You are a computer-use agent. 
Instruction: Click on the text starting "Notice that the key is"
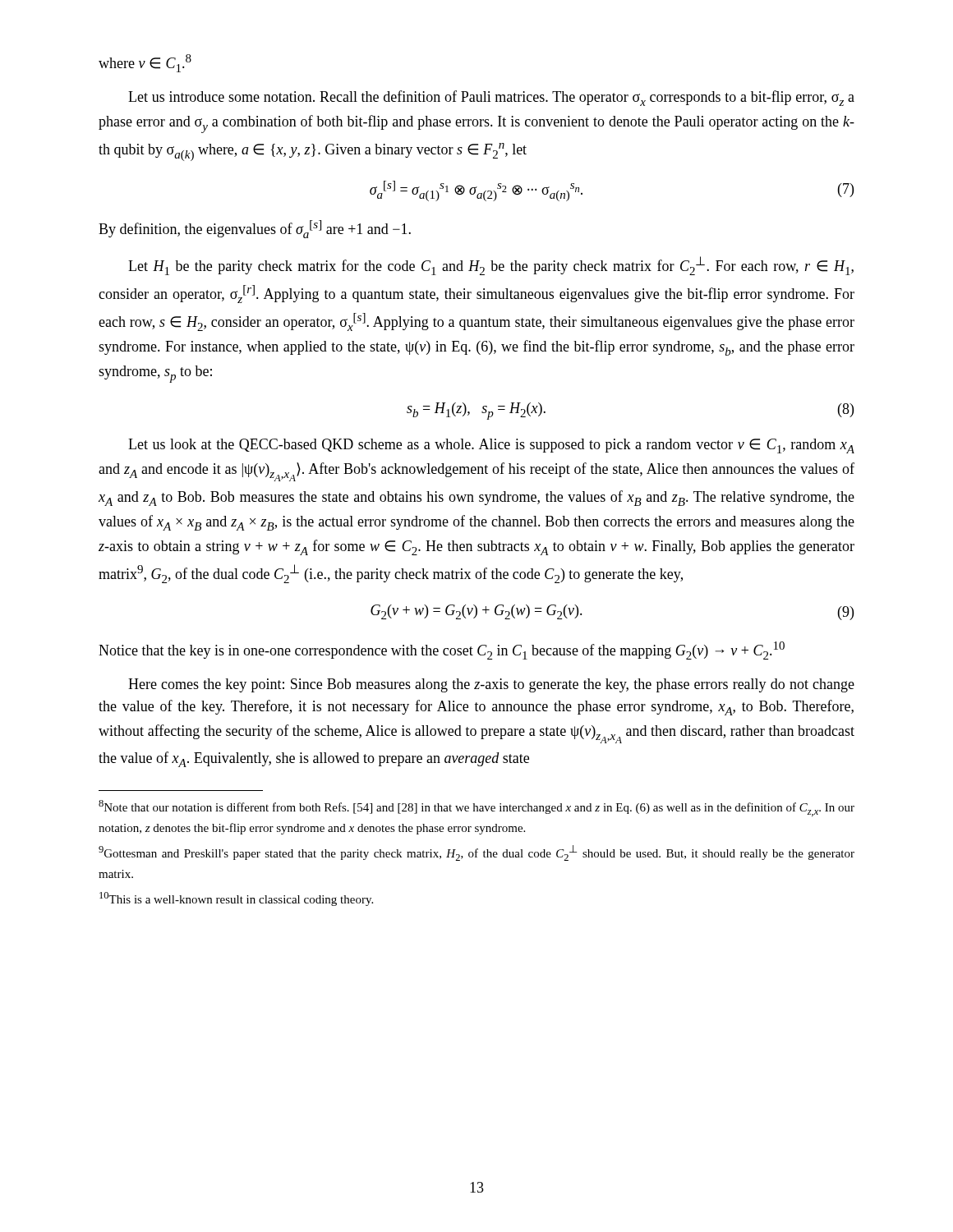442,650
